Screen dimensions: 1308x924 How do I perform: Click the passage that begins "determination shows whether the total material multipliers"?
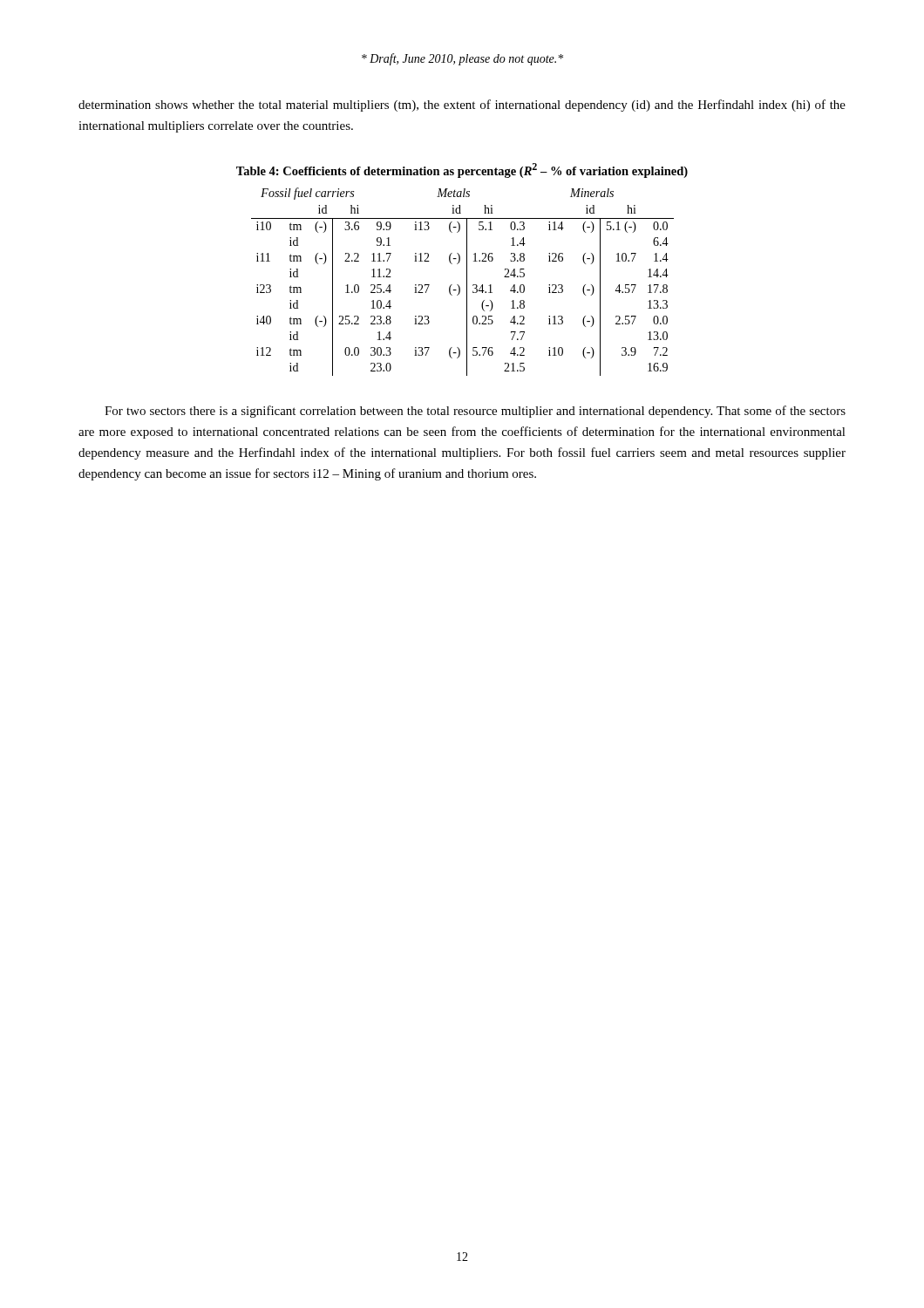pyautogui.click(x=462, y=115)
